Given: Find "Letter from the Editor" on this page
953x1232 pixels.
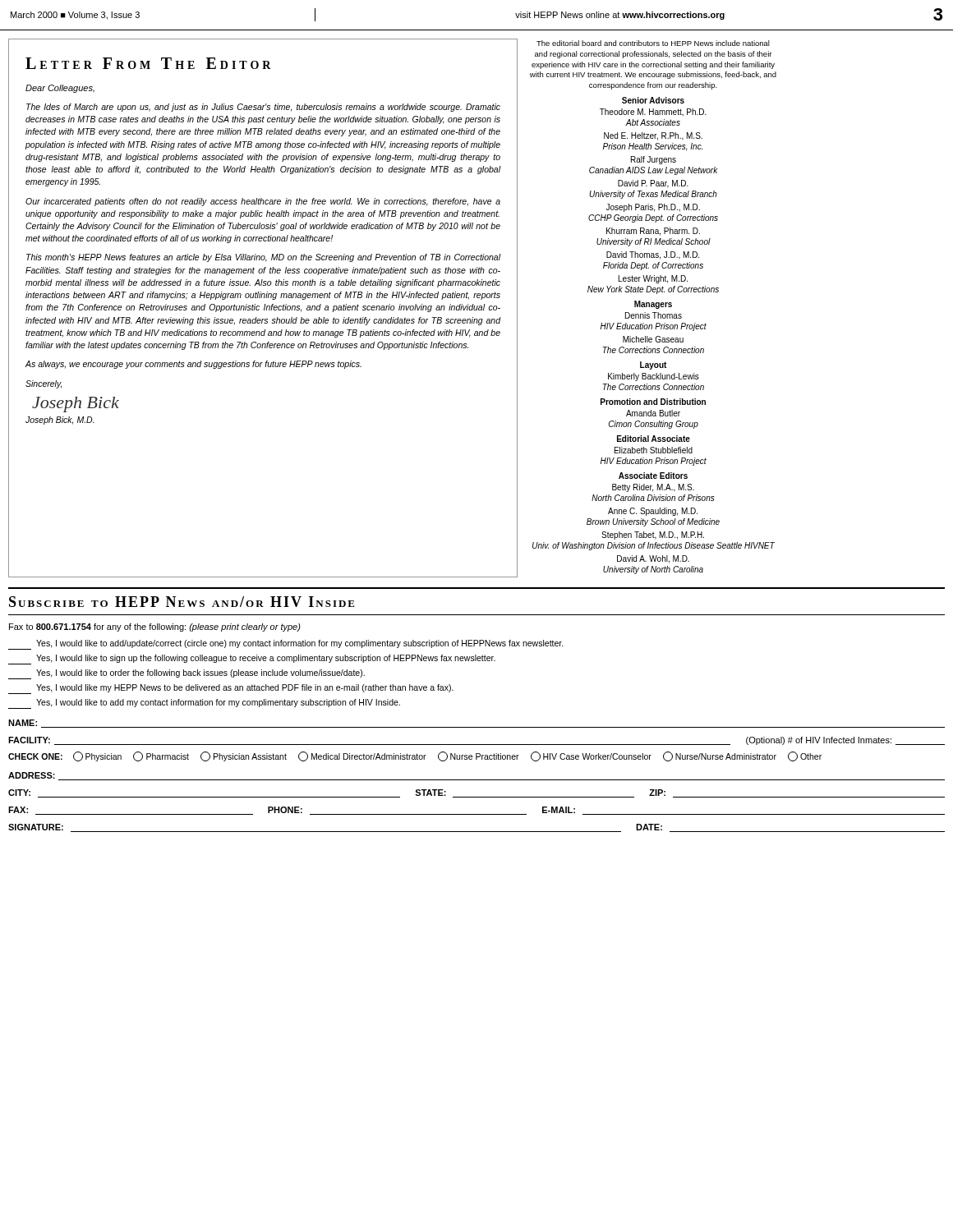Looking at the screenshot, I should [x=150, y=63].
